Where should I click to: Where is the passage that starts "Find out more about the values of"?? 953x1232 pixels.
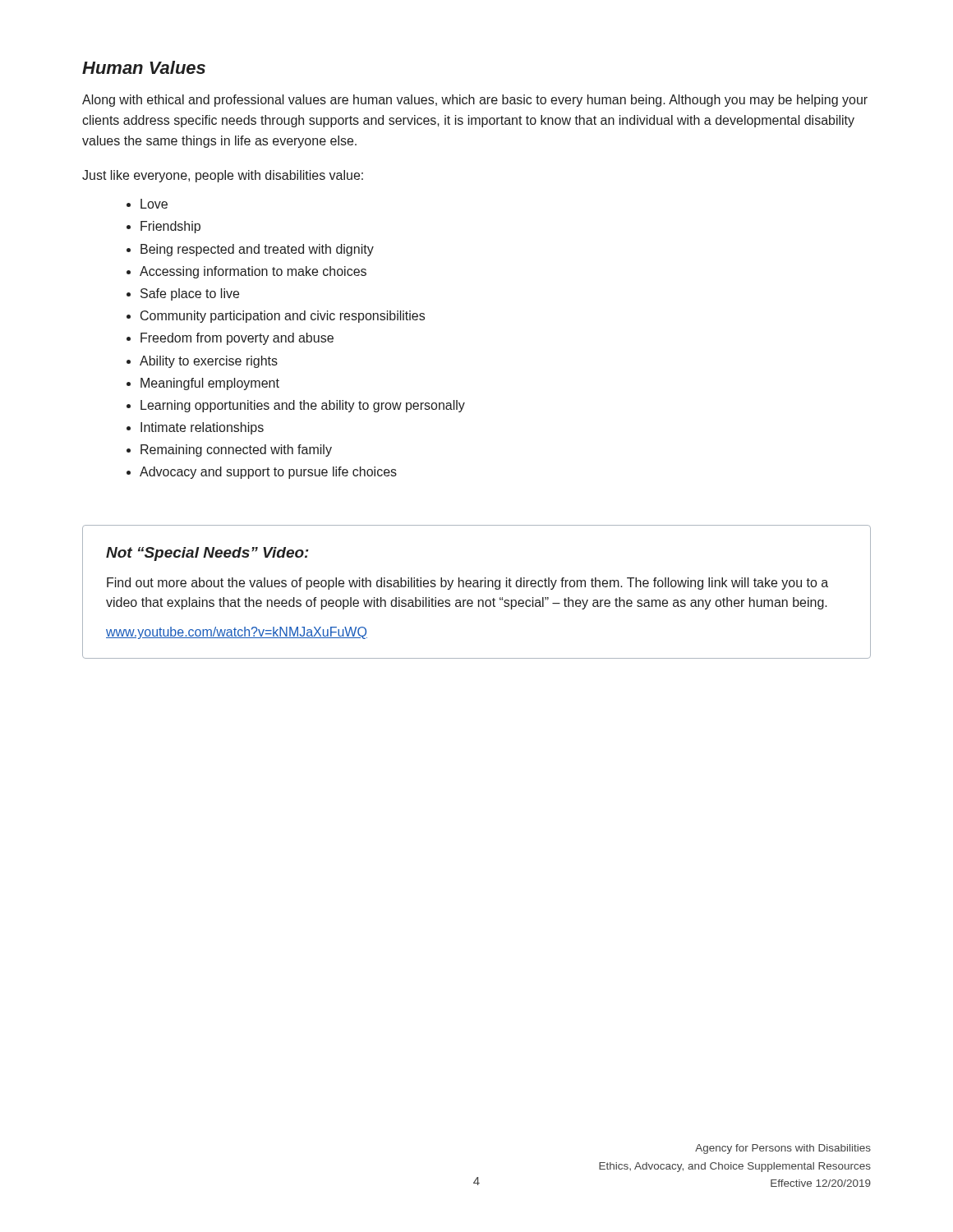pyautogui.click(x=467, y=593)
